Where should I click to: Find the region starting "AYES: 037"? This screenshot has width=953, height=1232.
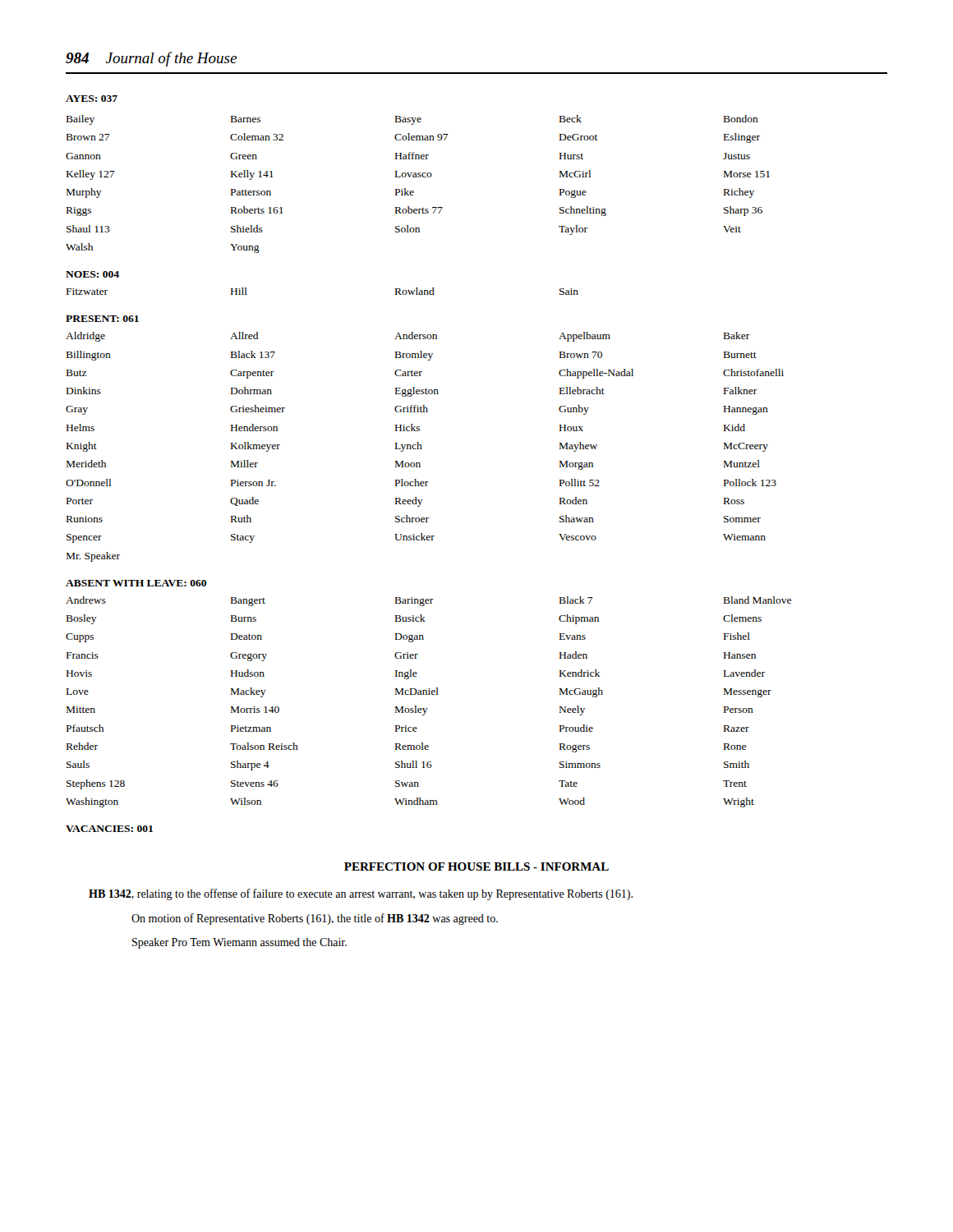click(92, 98)
